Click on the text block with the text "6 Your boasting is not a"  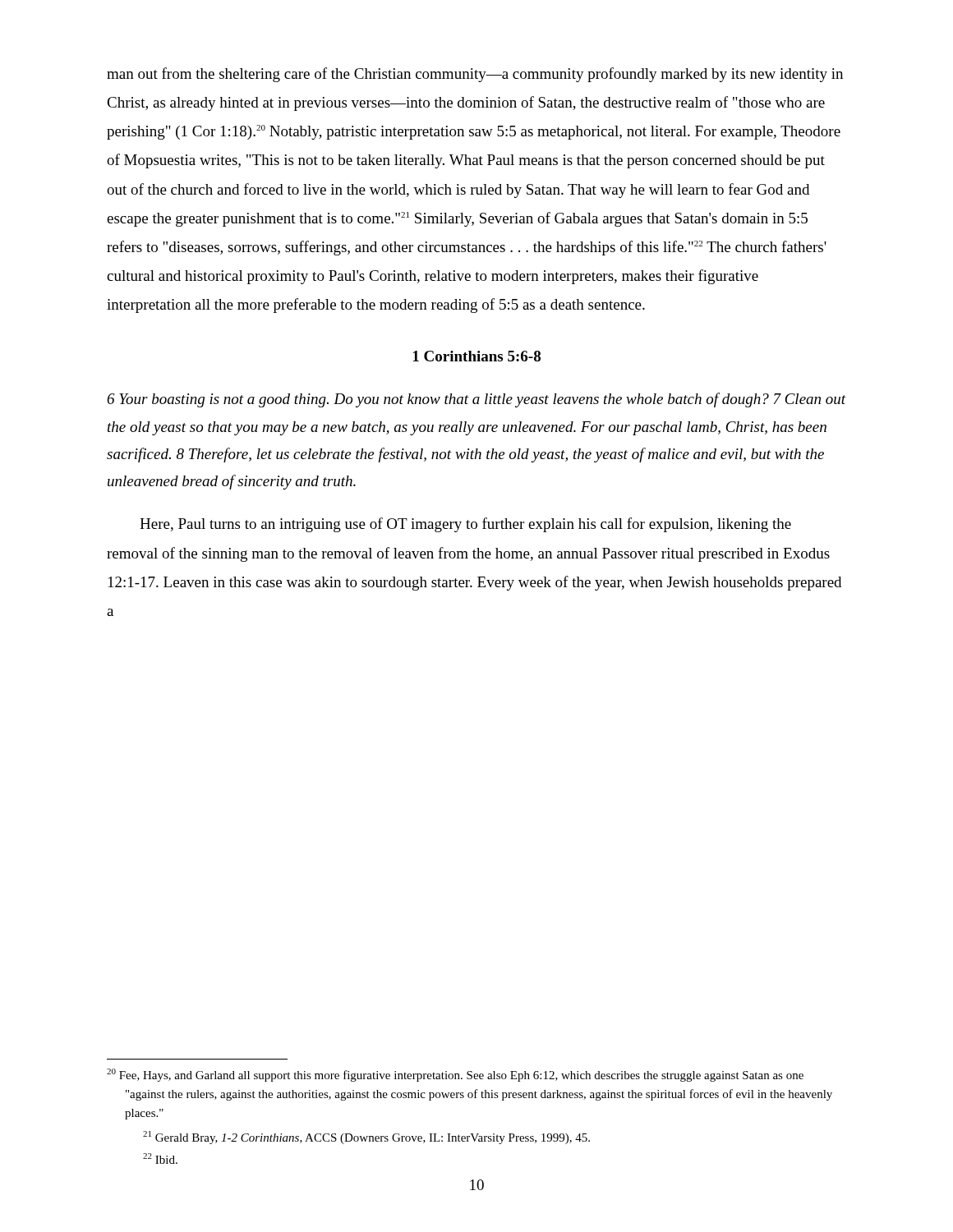(476, 440)
